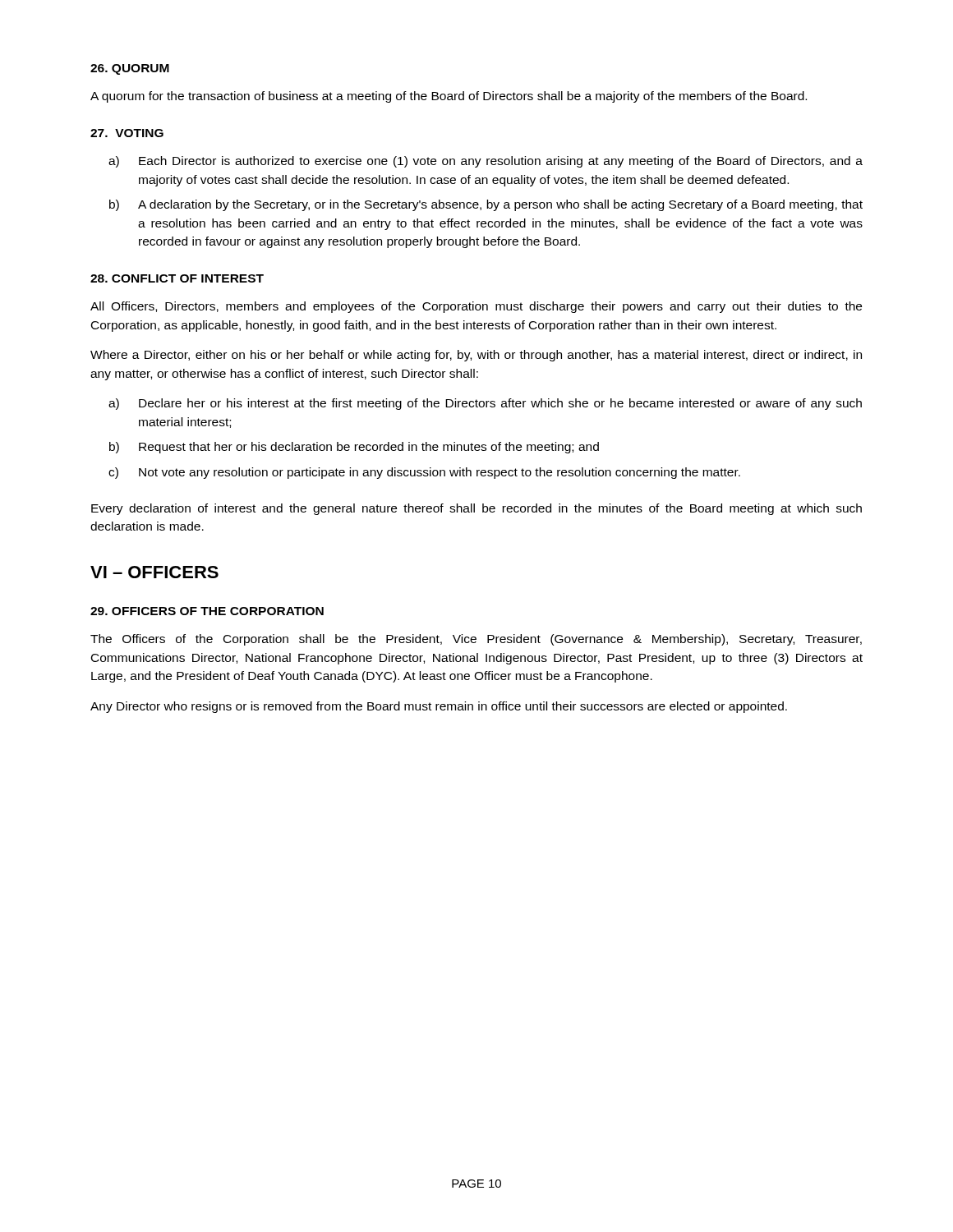Image resolution: width=953 pixels, height=1232 pixels.
Task: Select the block starting "26. QUORUM"
Action: pos(130,68)
